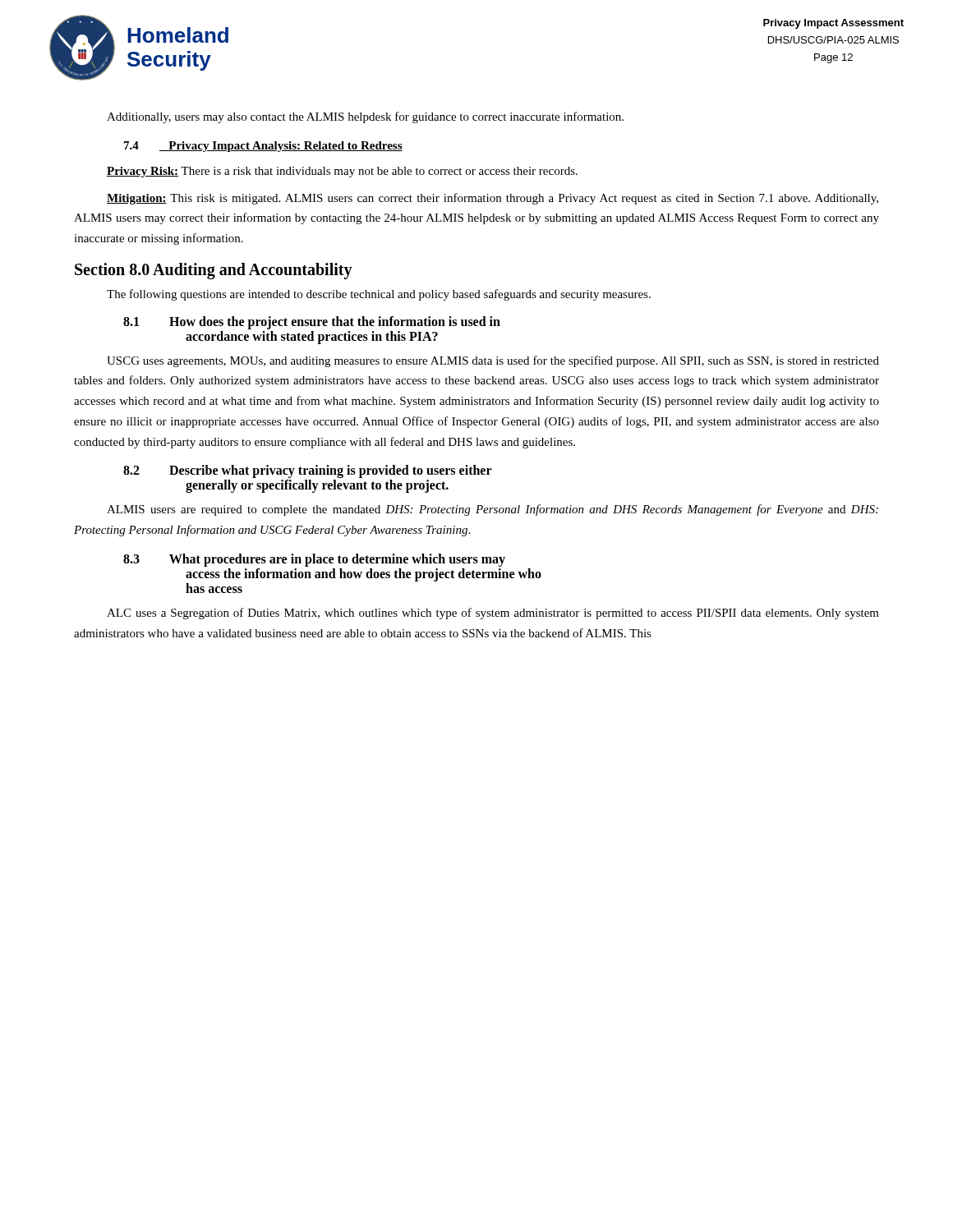This screenshot has width=953, height=1232.
Task: Locate the section header that opens with "8.3 What procedures are"
Action: click(501, 574)
